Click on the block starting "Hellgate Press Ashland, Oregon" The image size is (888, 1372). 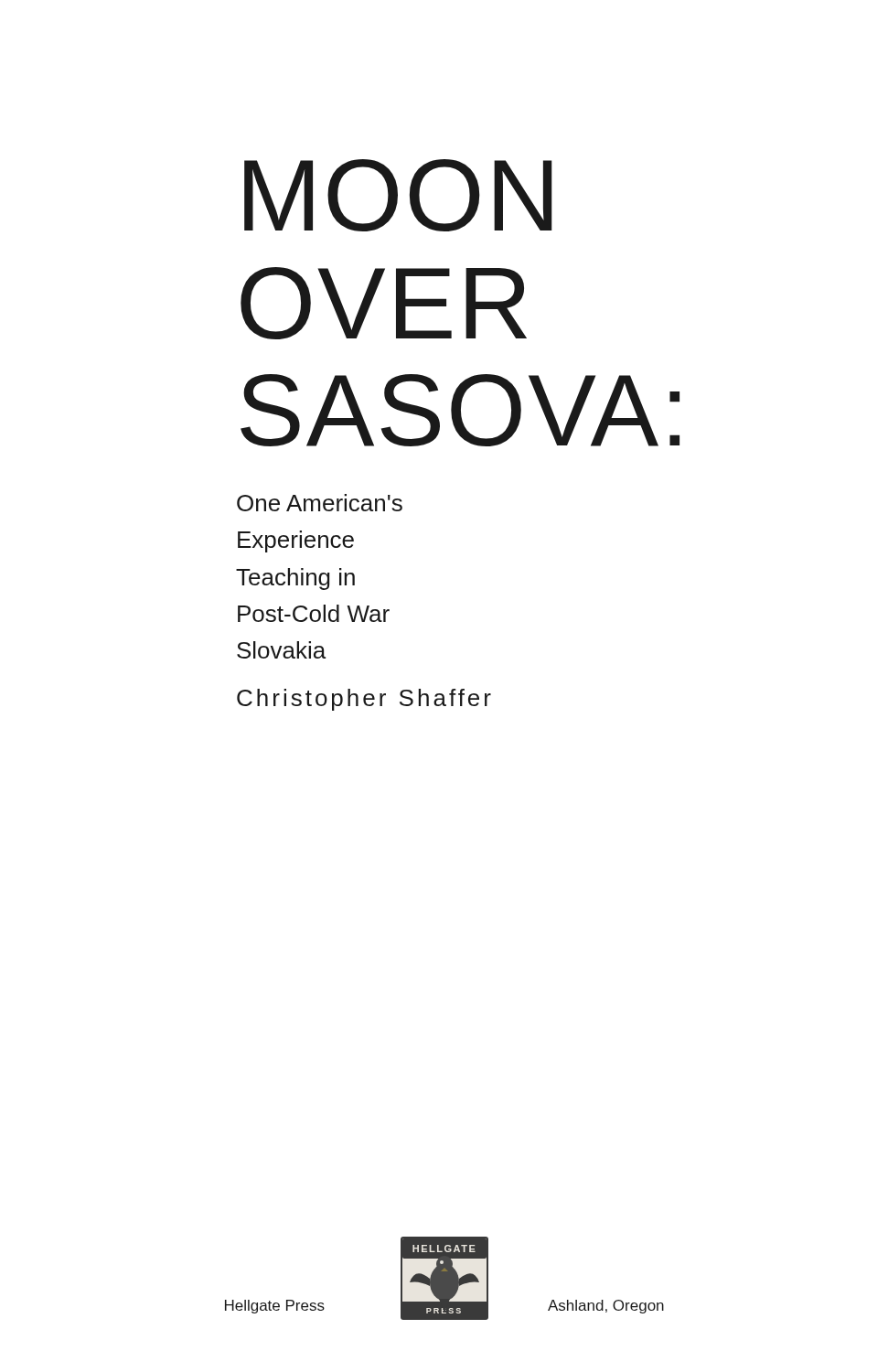click(x=444, y=1306)
